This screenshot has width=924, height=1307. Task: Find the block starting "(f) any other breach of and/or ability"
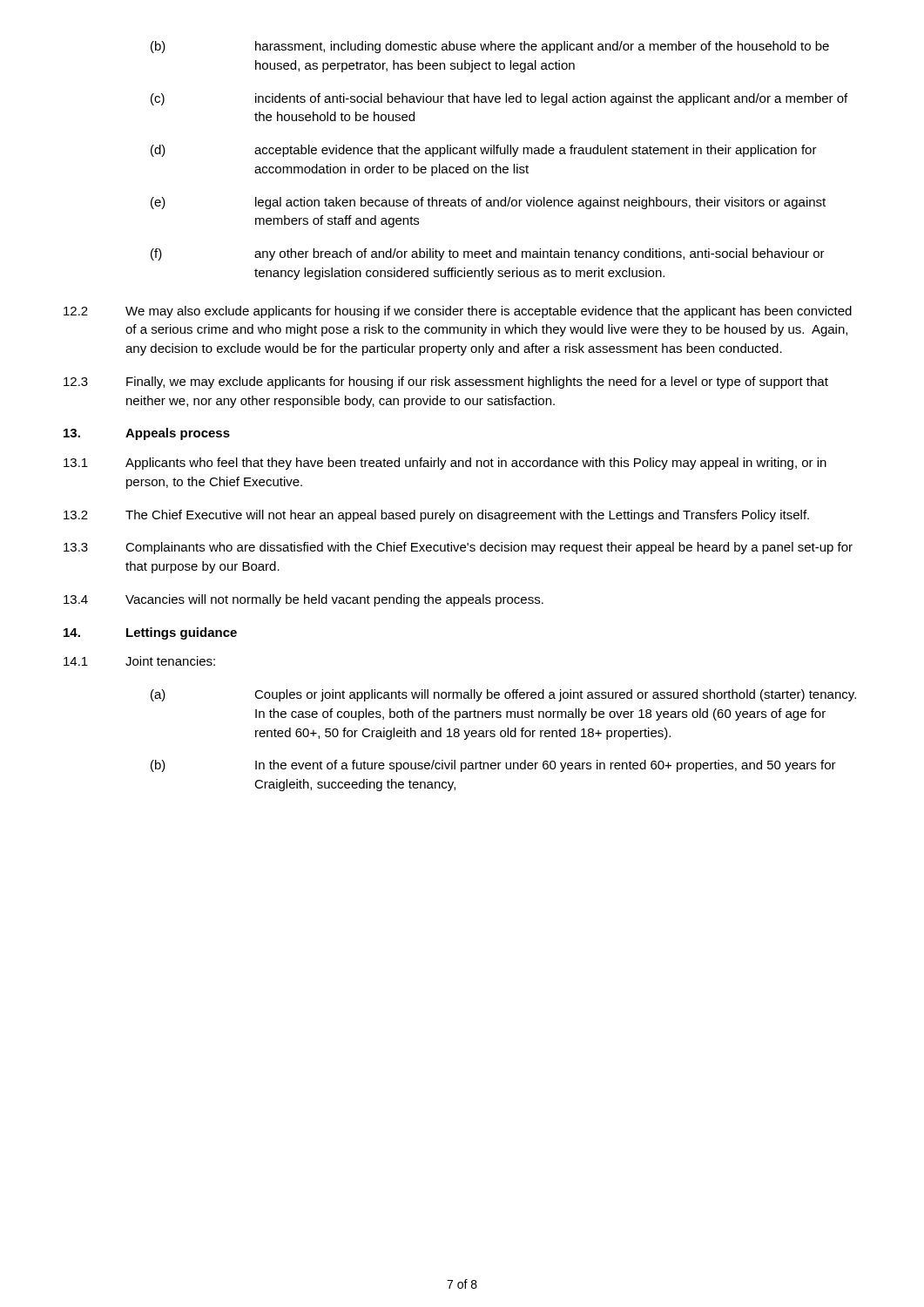pos(462,263)
